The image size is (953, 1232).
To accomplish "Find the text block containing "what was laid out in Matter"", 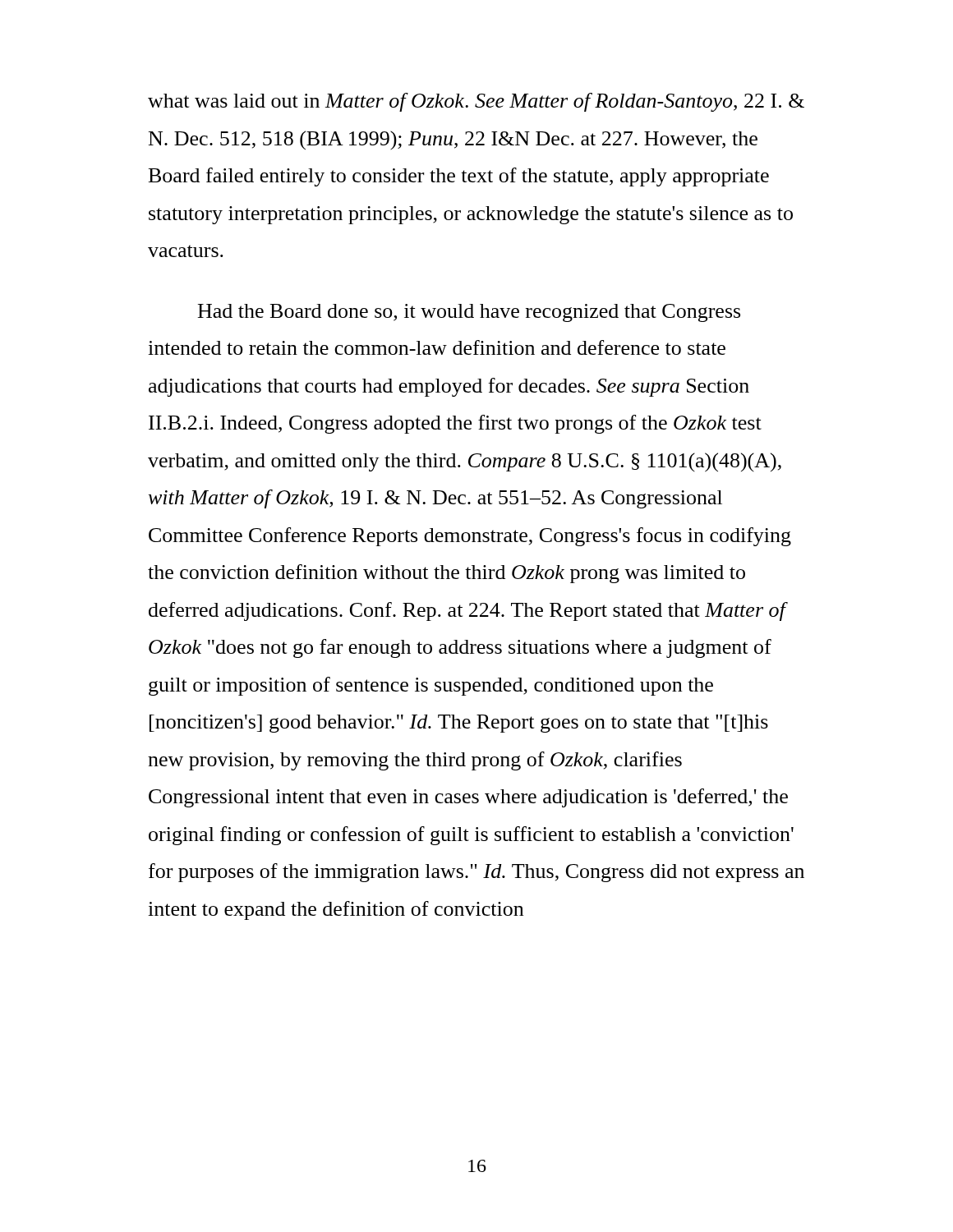I will [x=476, y=176].
